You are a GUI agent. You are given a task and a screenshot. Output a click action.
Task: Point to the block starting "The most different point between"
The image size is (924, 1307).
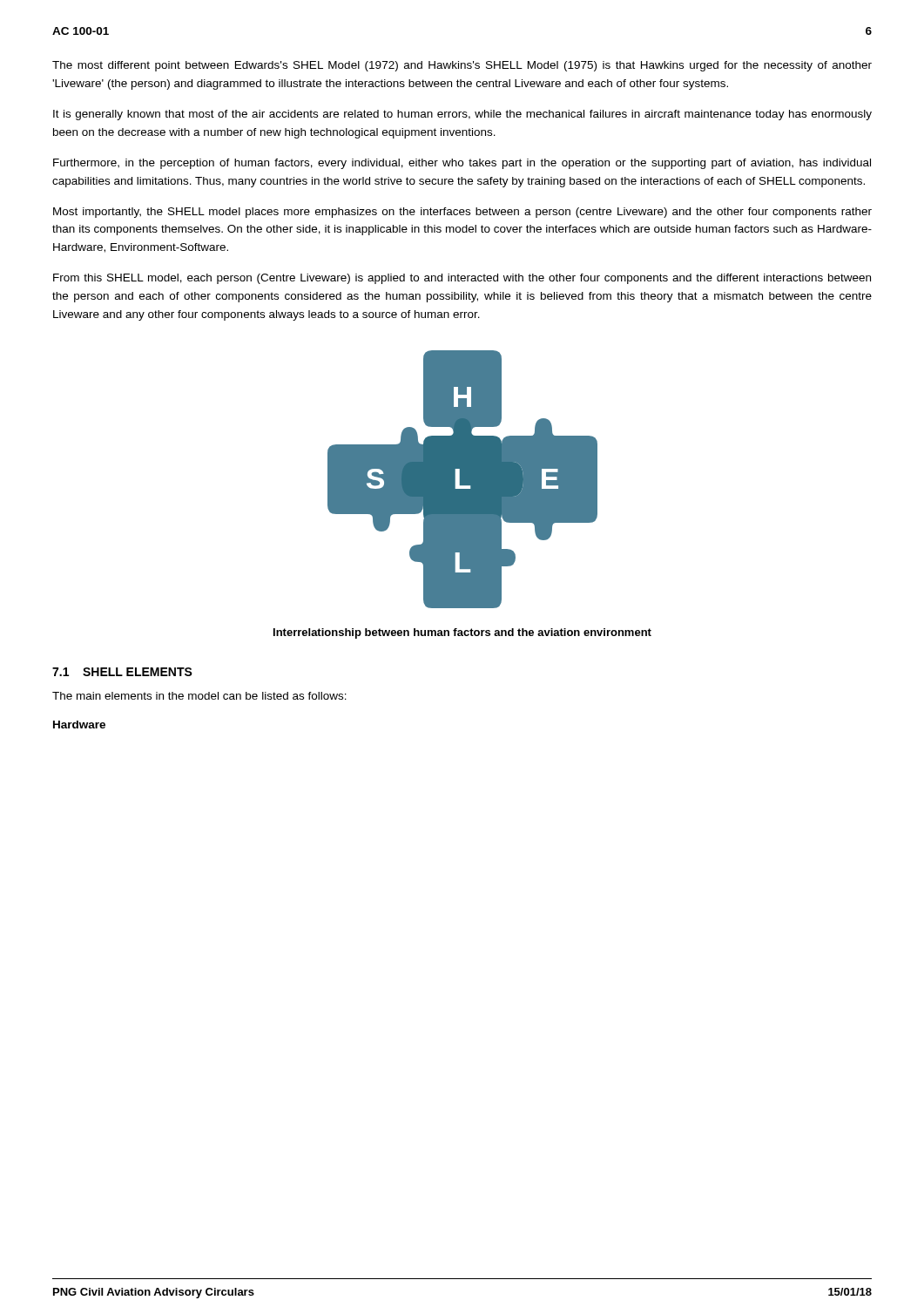462,74
